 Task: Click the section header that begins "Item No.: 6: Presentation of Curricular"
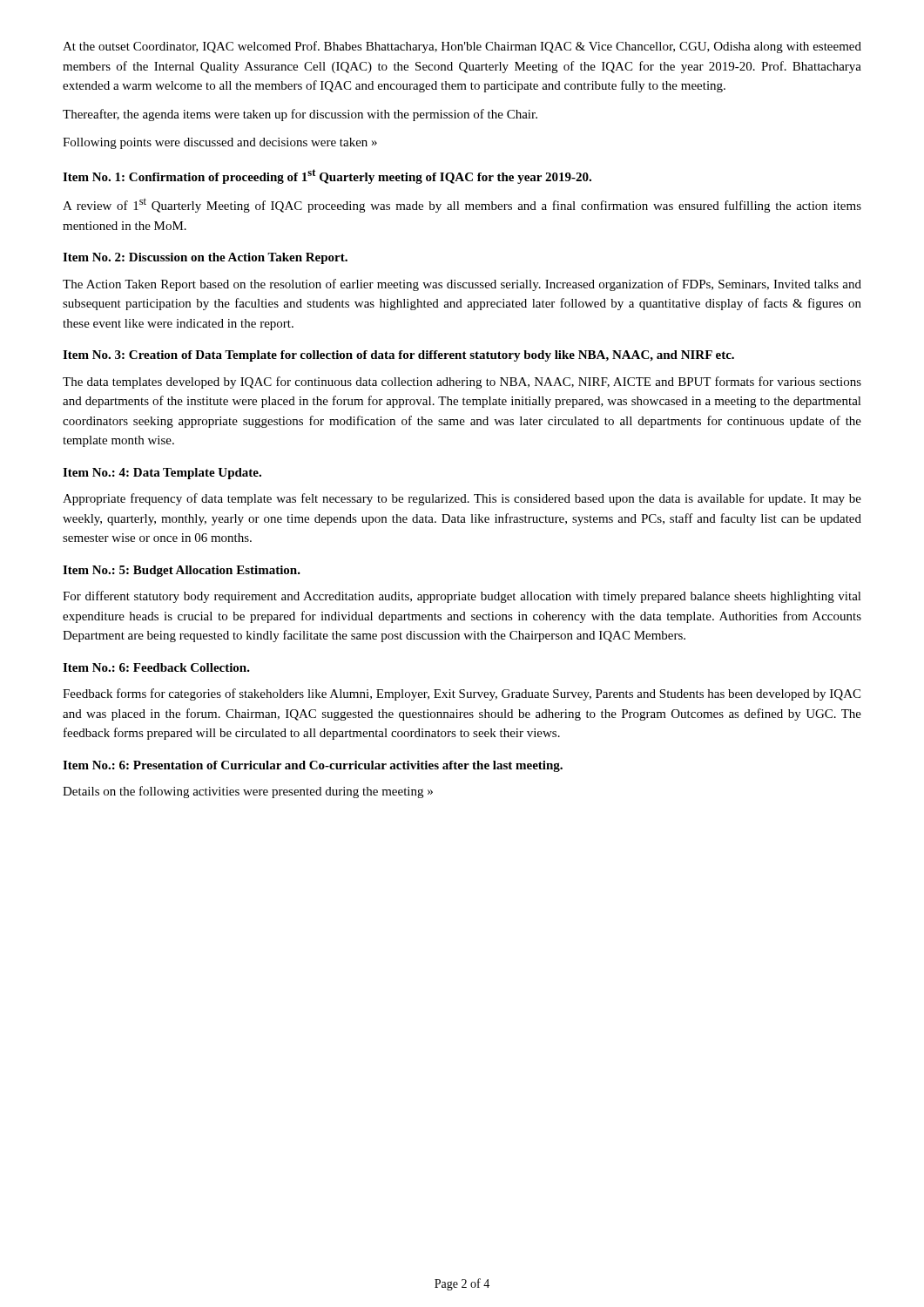pyautogui.click(x=313, y=765)
